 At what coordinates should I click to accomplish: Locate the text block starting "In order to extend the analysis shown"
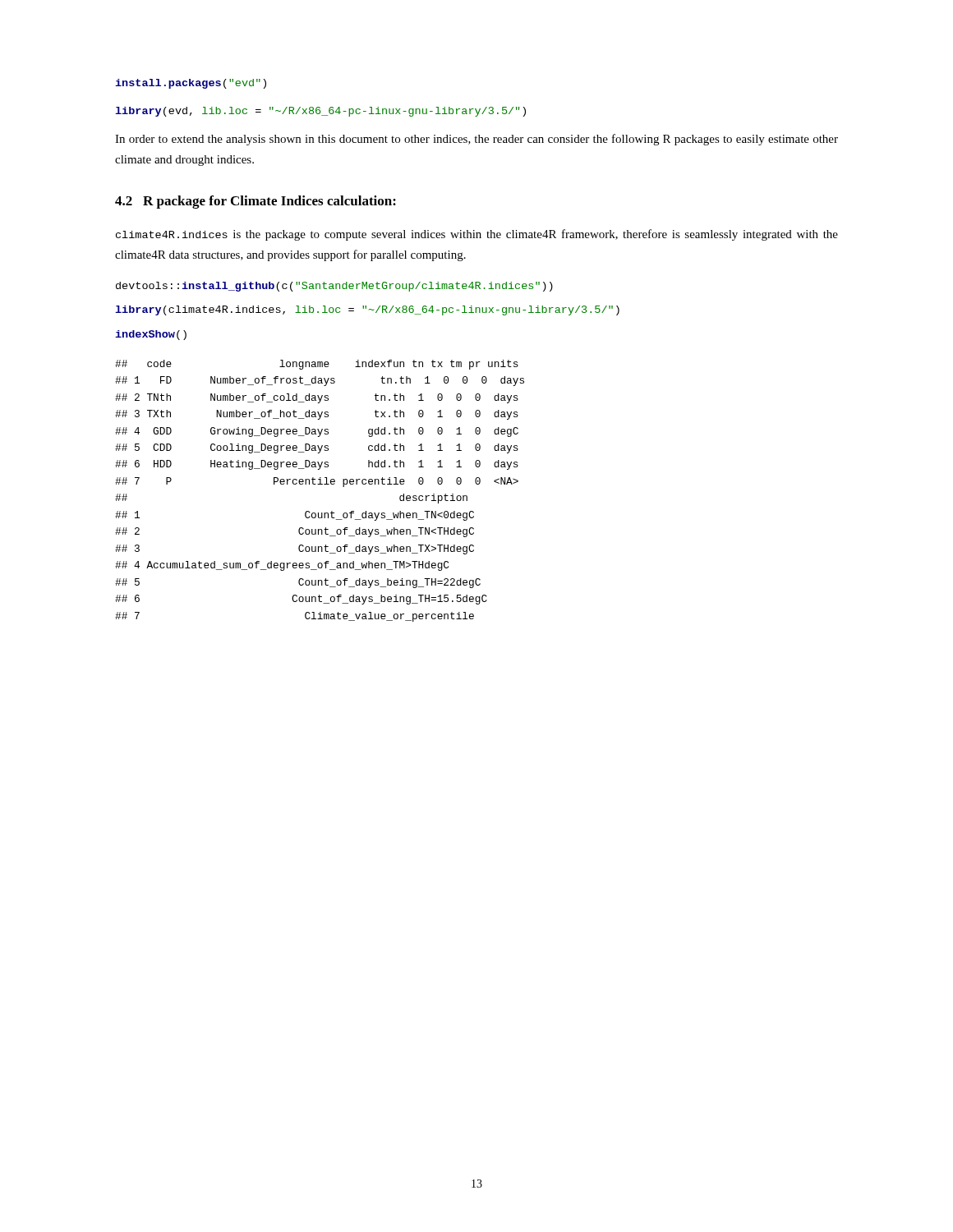coord(476,149)
